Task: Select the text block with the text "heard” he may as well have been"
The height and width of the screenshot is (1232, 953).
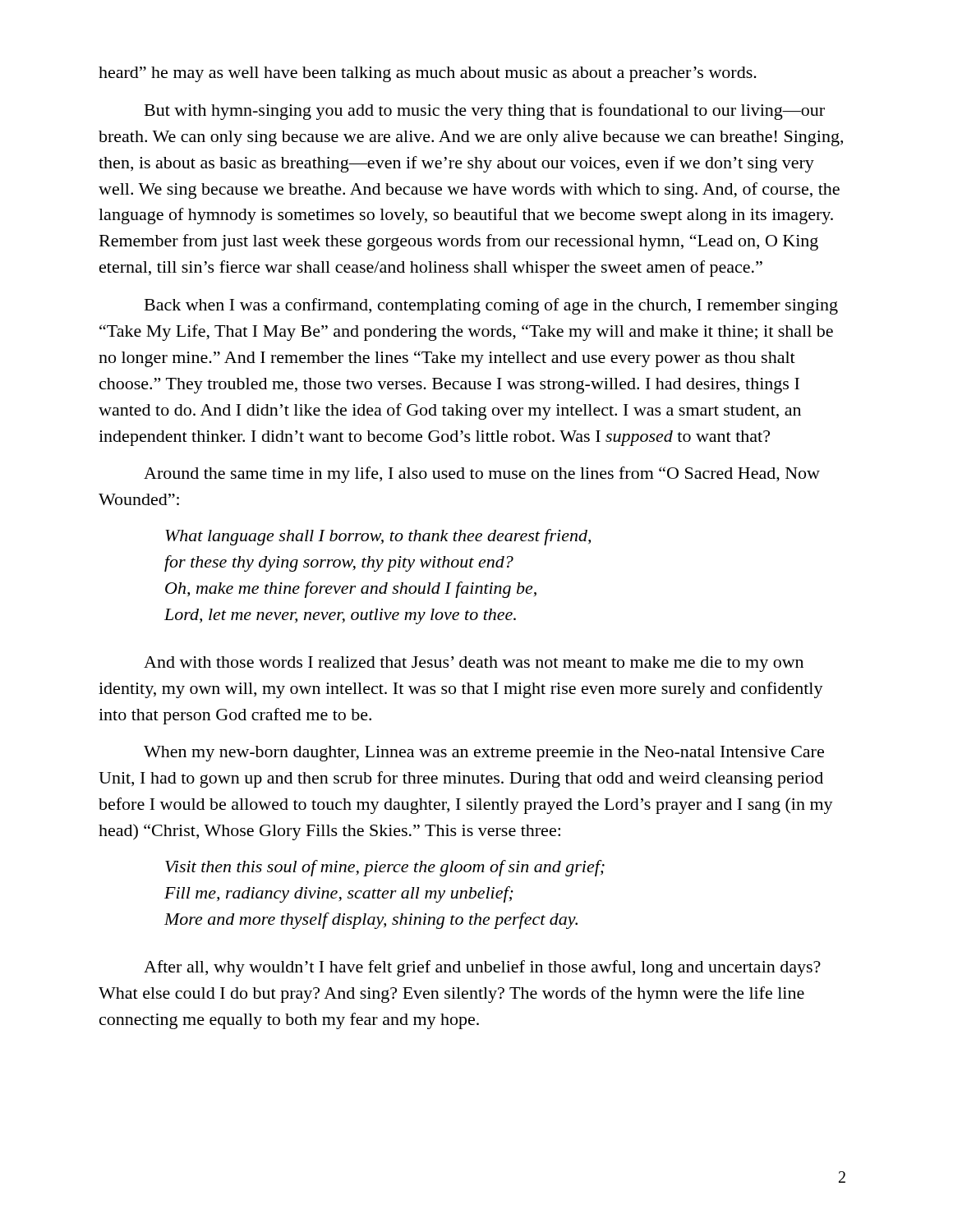Action: tap(472, 72)
